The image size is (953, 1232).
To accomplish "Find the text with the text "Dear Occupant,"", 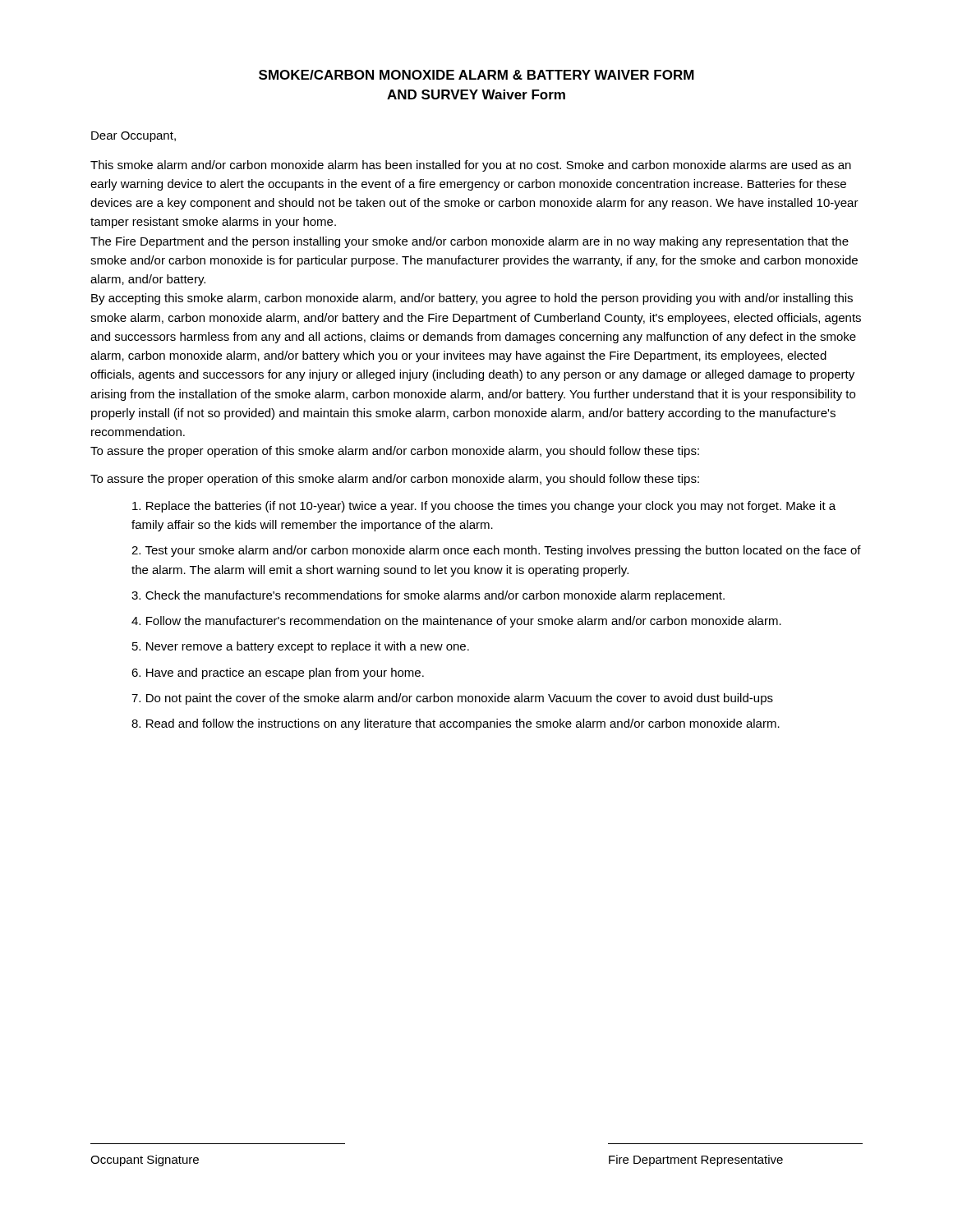I will pos(134,135).
